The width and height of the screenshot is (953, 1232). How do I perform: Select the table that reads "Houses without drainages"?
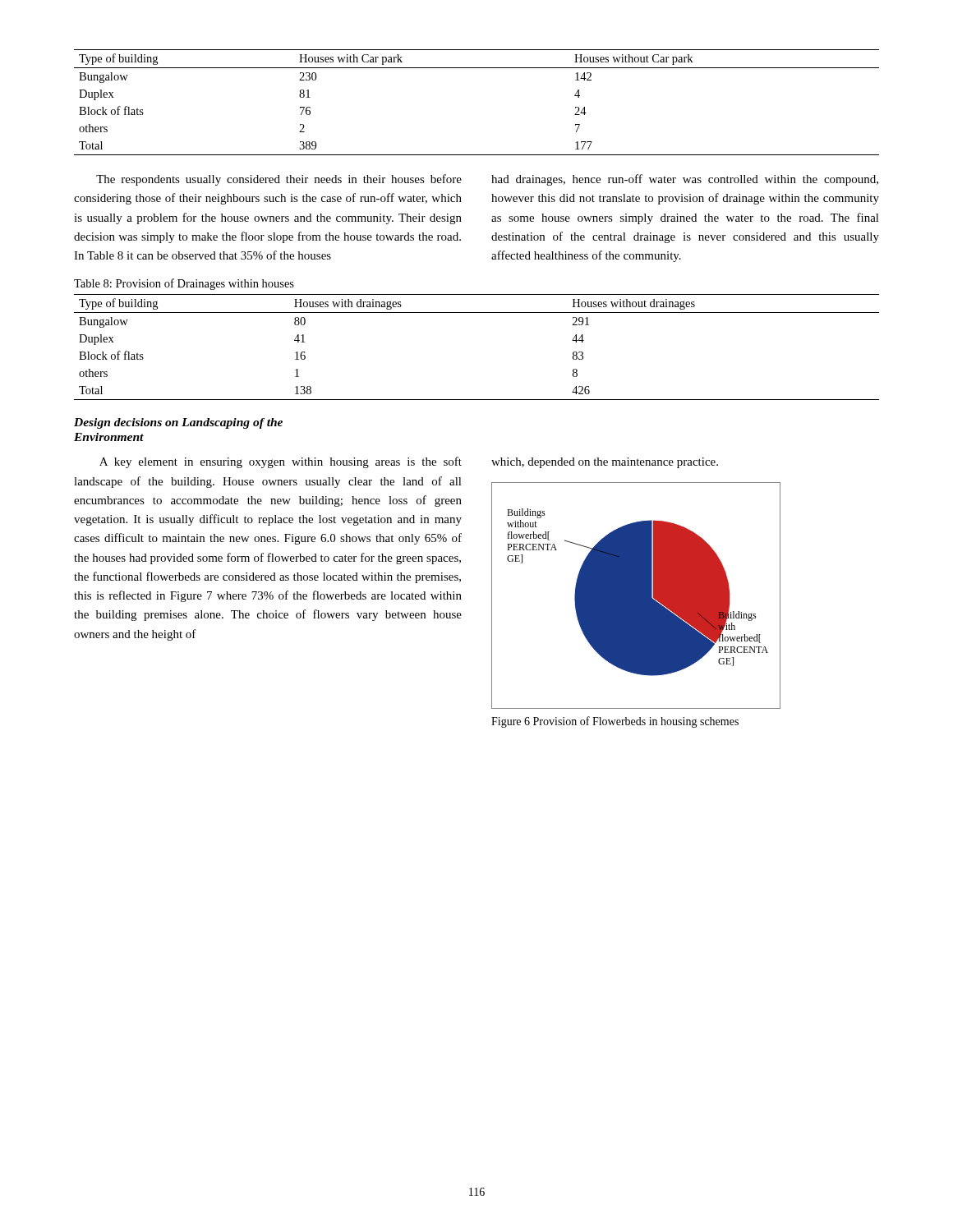click(x=476, y=347)
